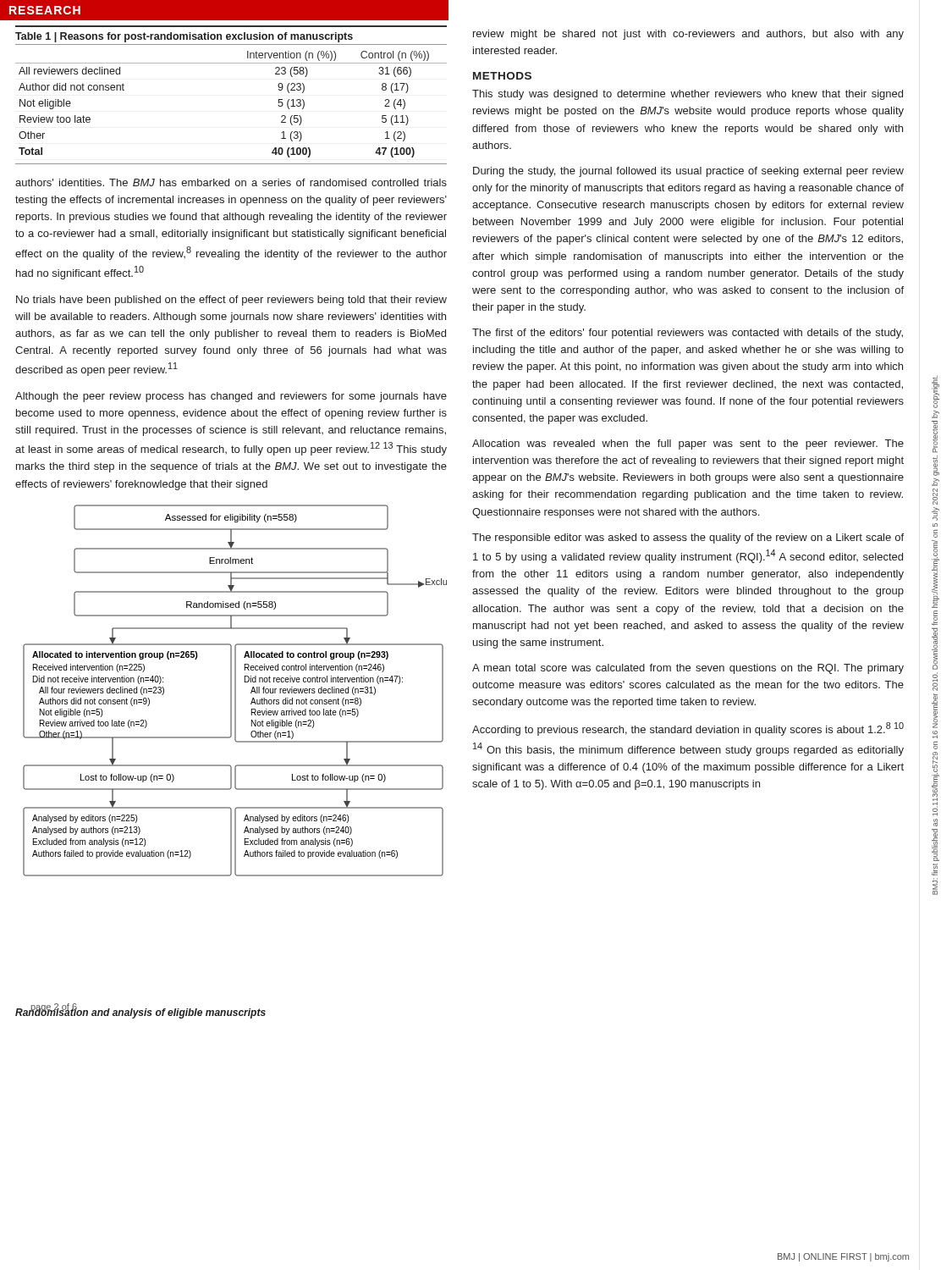
Task: Find the block on this page that starts "The responsible editor was asked to assess"
Action: [688, 590]
